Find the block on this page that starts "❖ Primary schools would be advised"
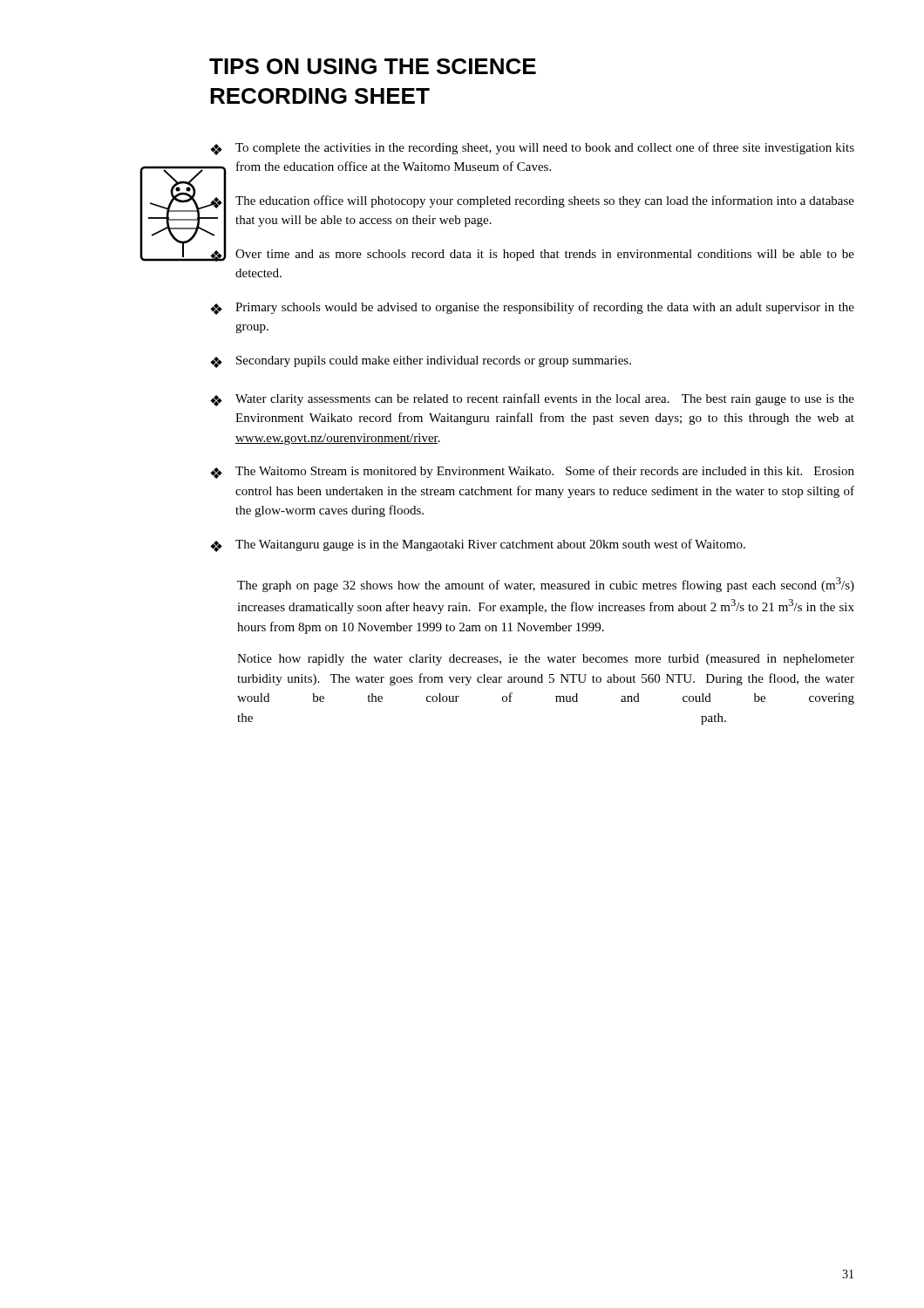Viewport: 924px width, 1308px height. click(532, 317)
